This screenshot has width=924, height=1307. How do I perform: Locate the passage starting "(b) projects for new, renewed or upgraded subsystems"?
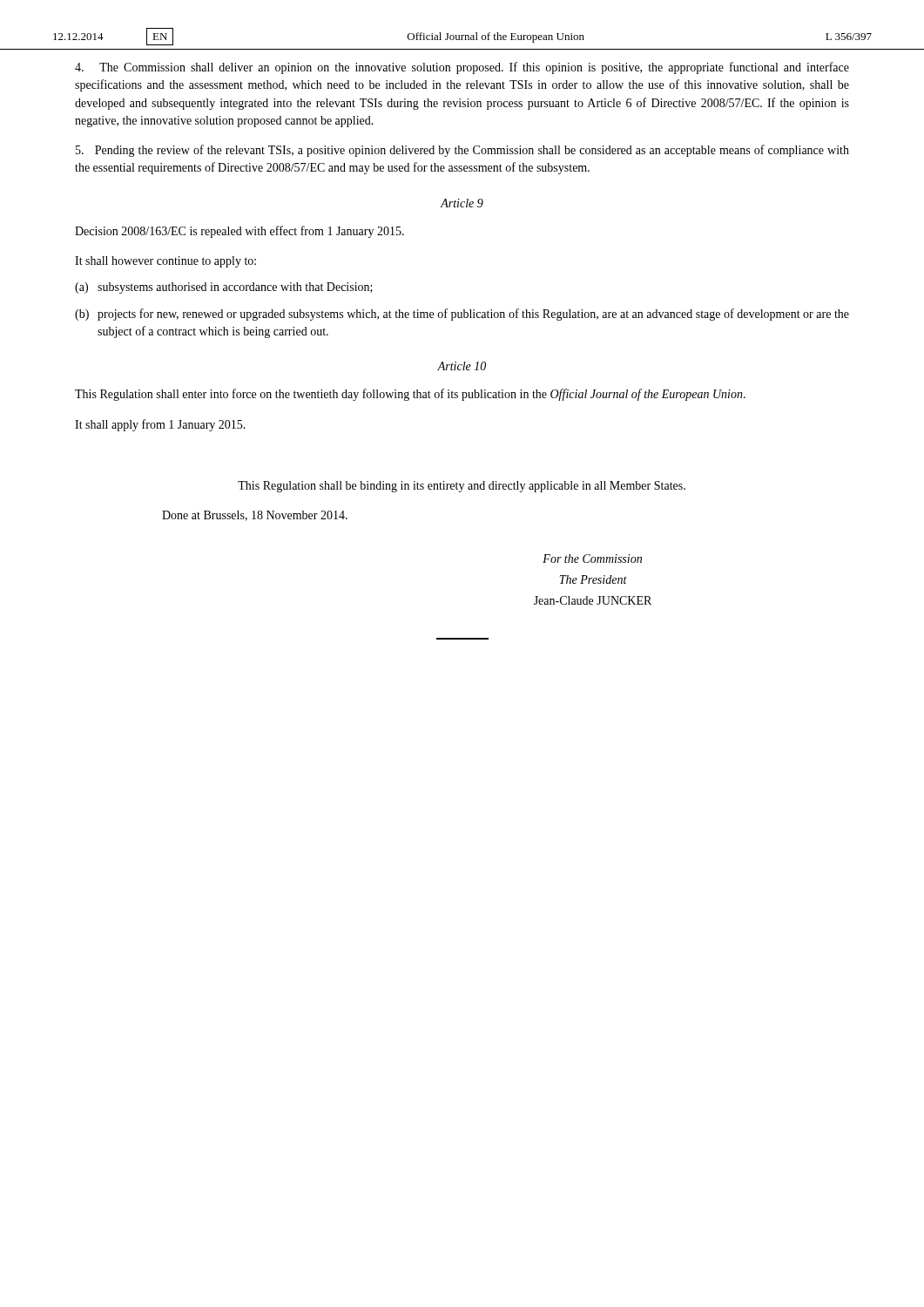pos(462,323)
